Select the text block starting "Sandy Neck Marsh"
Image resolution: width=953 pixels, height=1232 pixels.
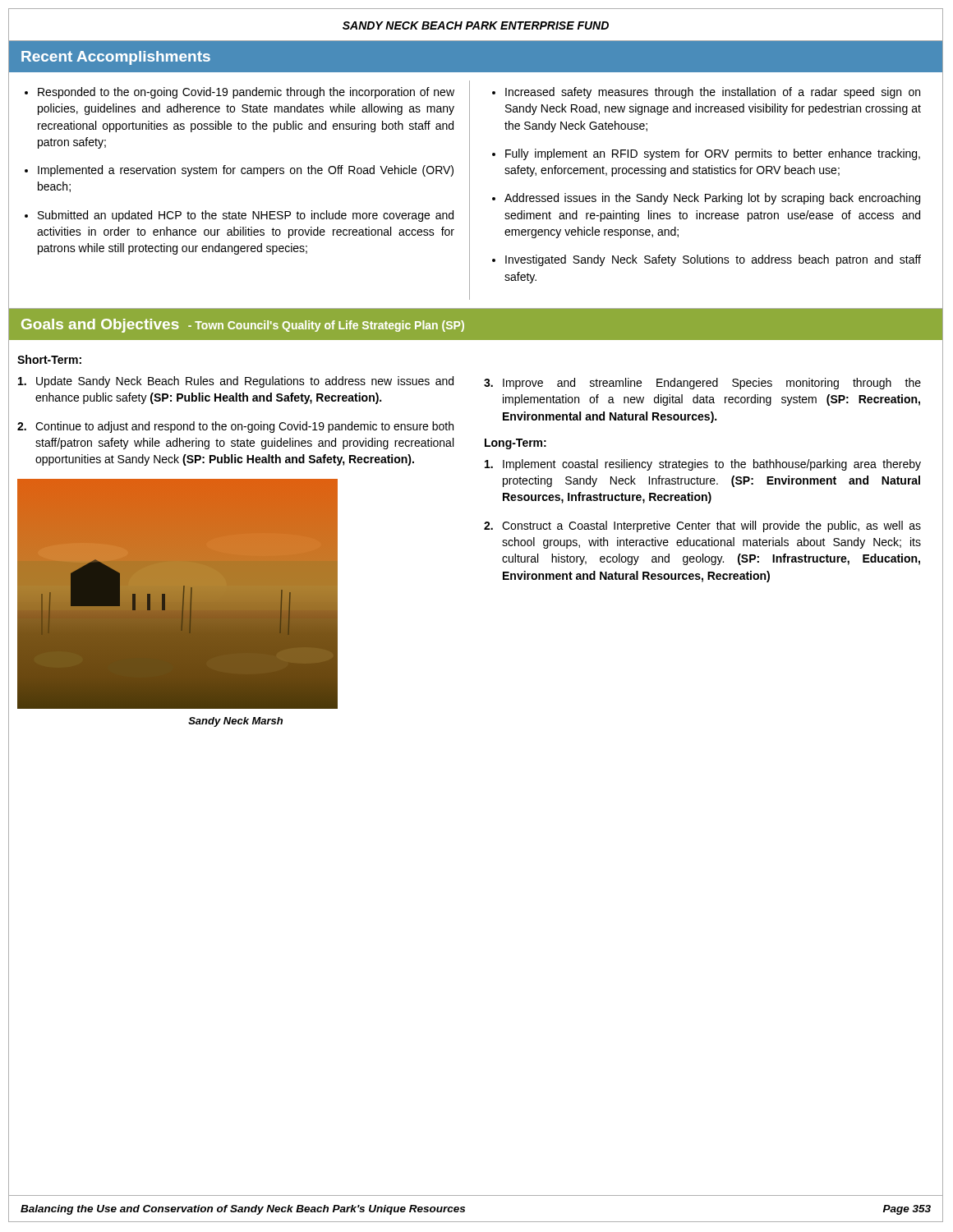(x=236, y=721)
